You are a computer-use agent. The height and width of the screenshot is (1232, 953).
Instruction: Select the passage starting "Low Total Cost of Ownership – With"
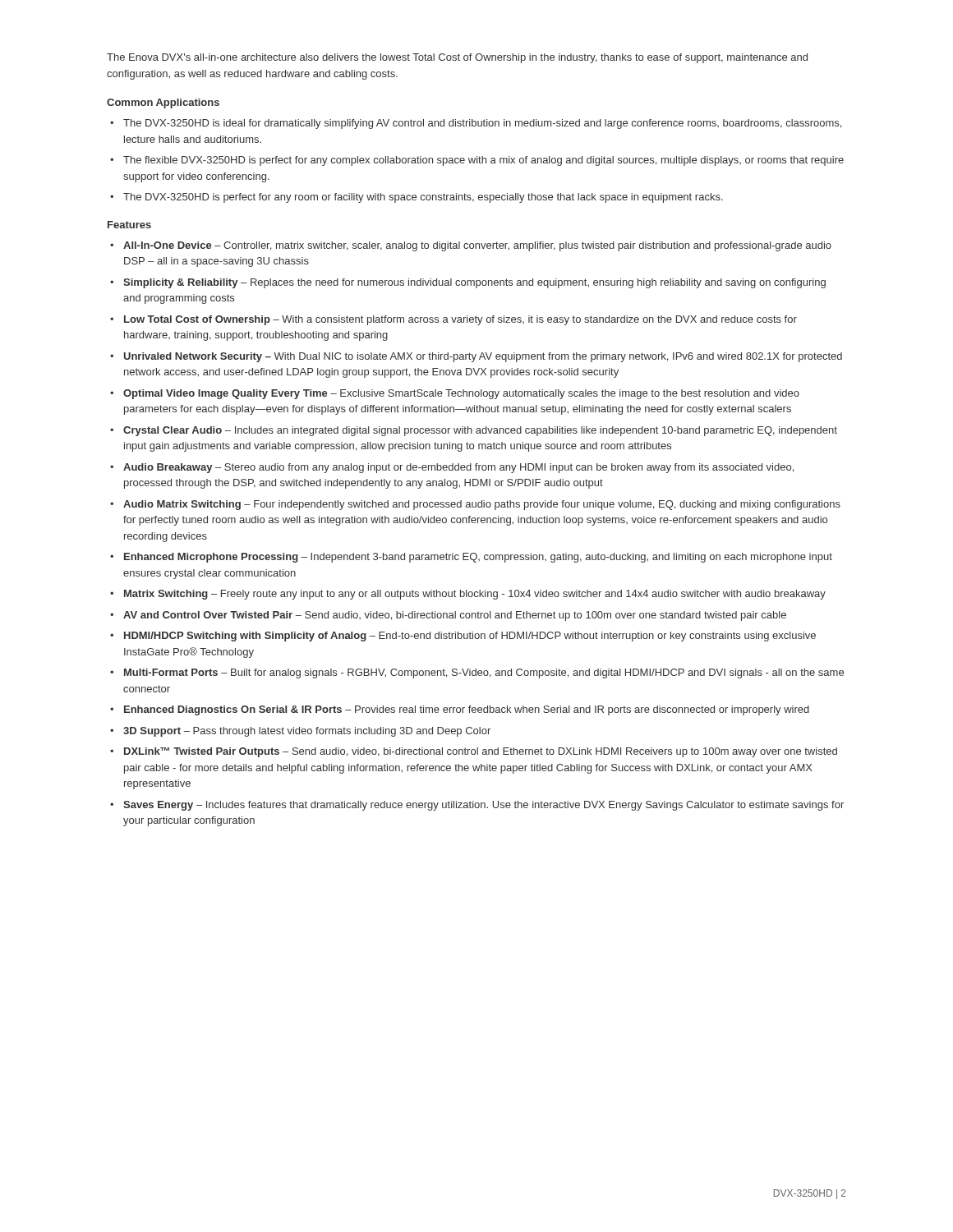tap(460, 327)
